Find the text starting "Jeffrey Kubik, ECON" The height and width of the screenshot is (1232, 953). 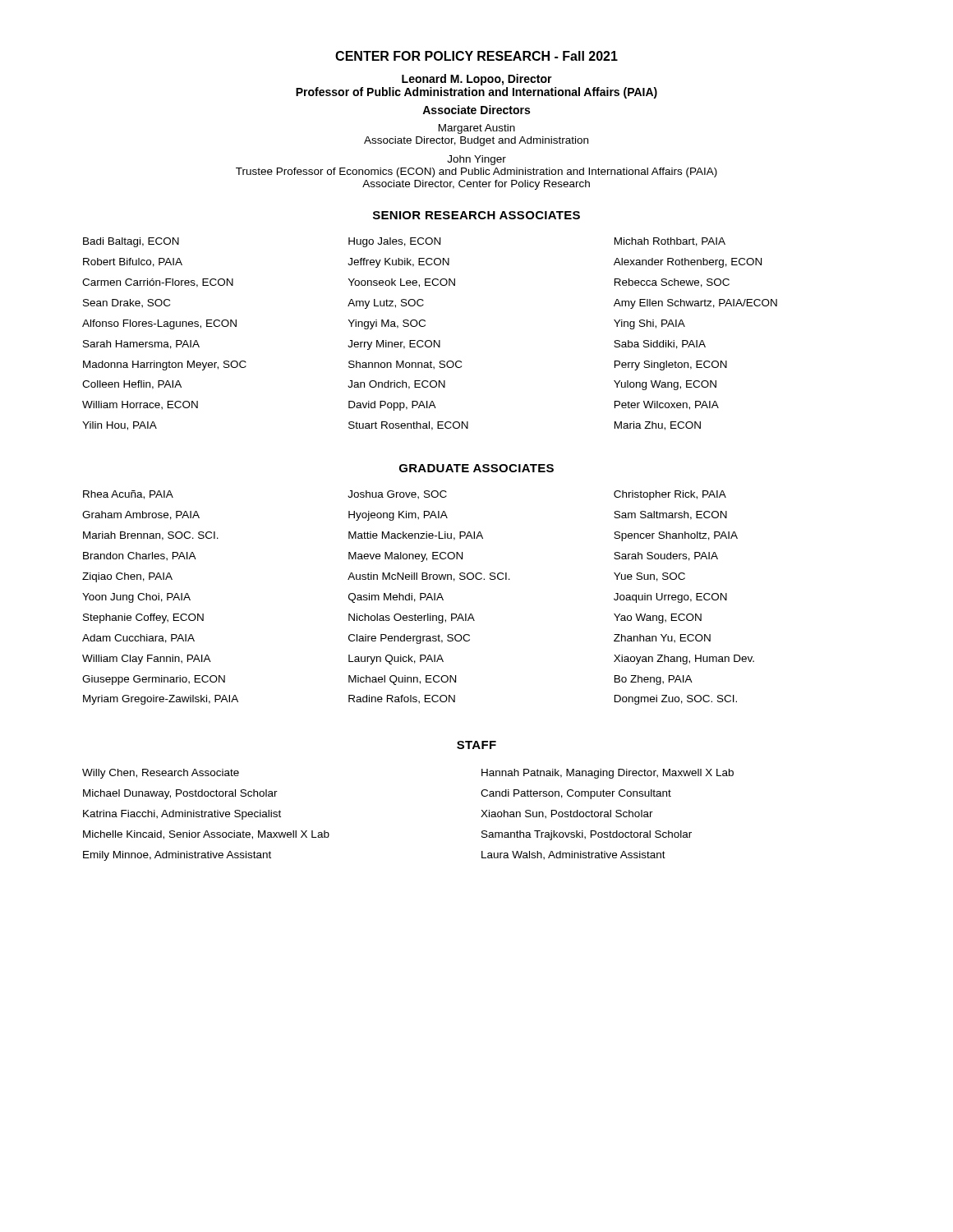(398, 263)
